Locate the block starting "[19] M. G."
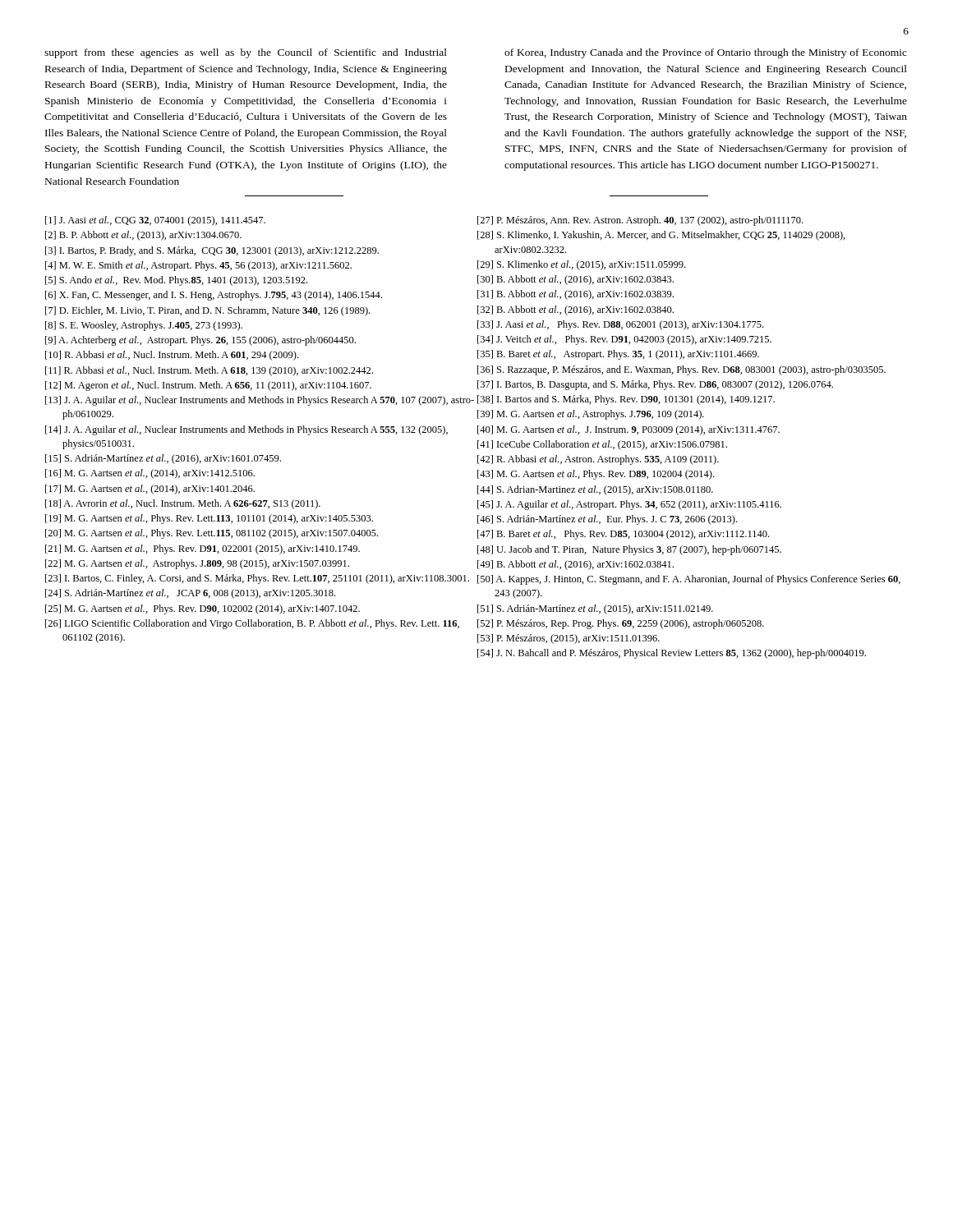 [260, 519]
